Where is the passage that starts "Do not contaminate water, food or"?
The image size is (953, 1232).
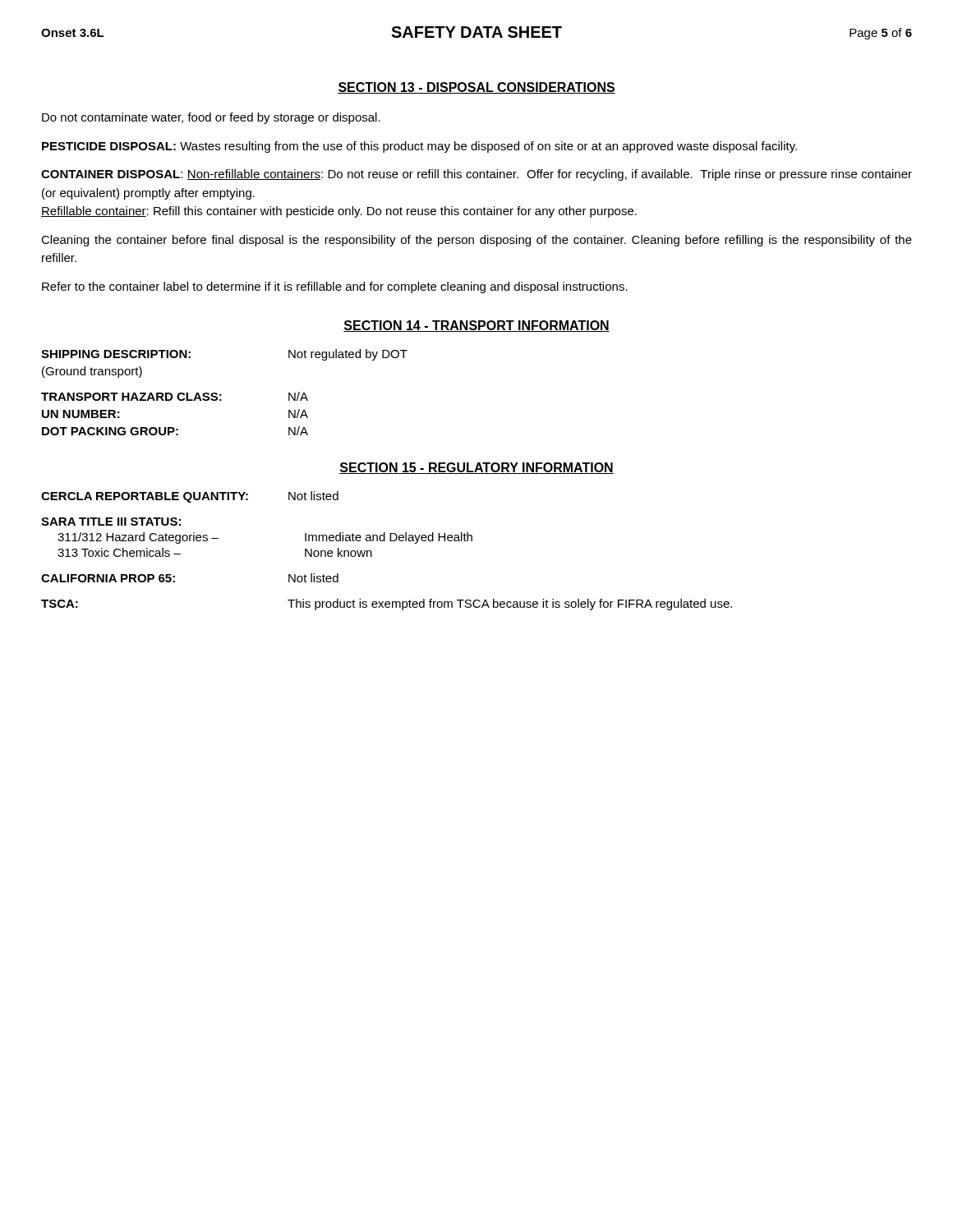click(211, 117)
